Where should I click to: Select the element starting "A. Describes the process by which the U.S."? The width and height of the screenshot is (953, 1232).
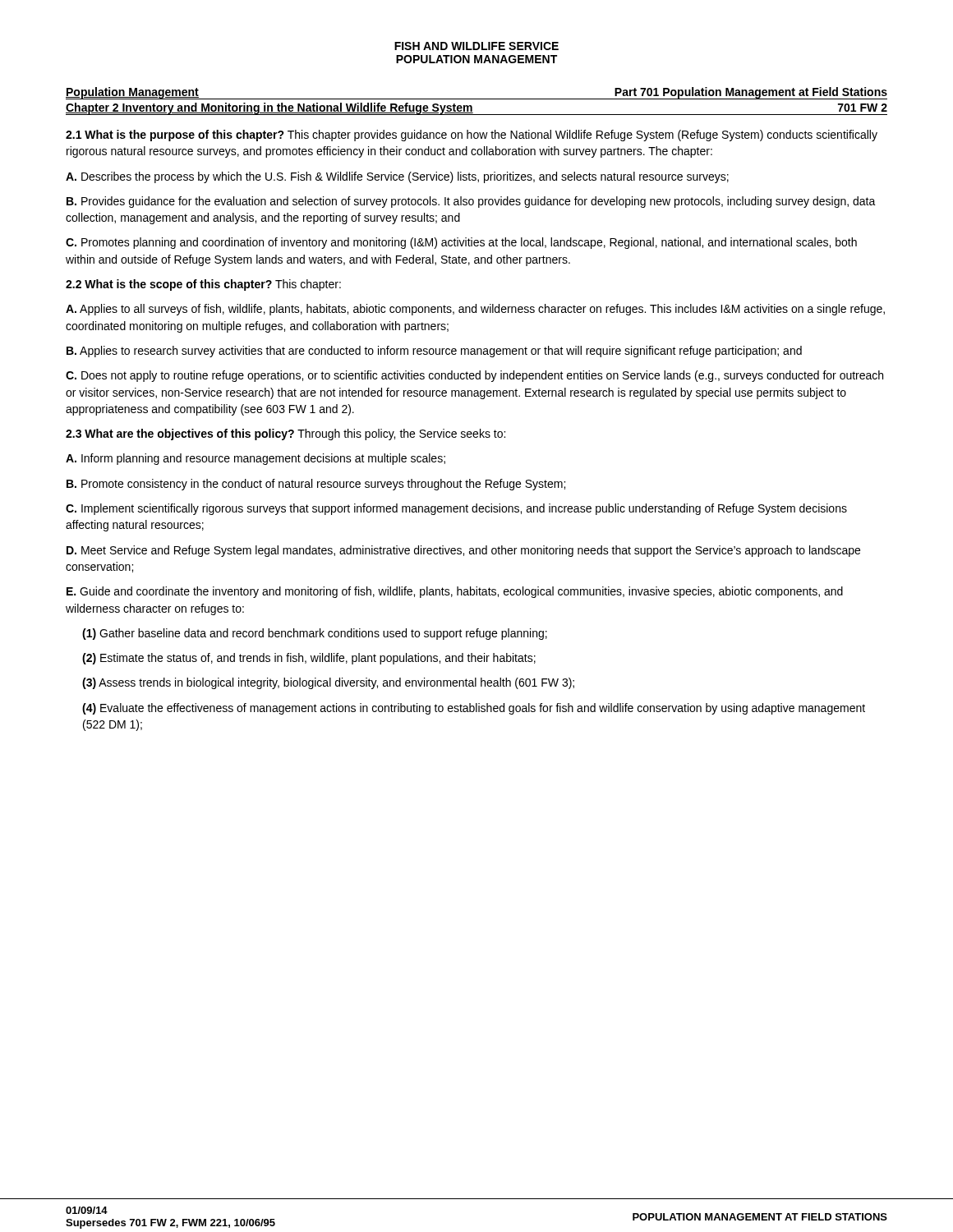point(397,176)
